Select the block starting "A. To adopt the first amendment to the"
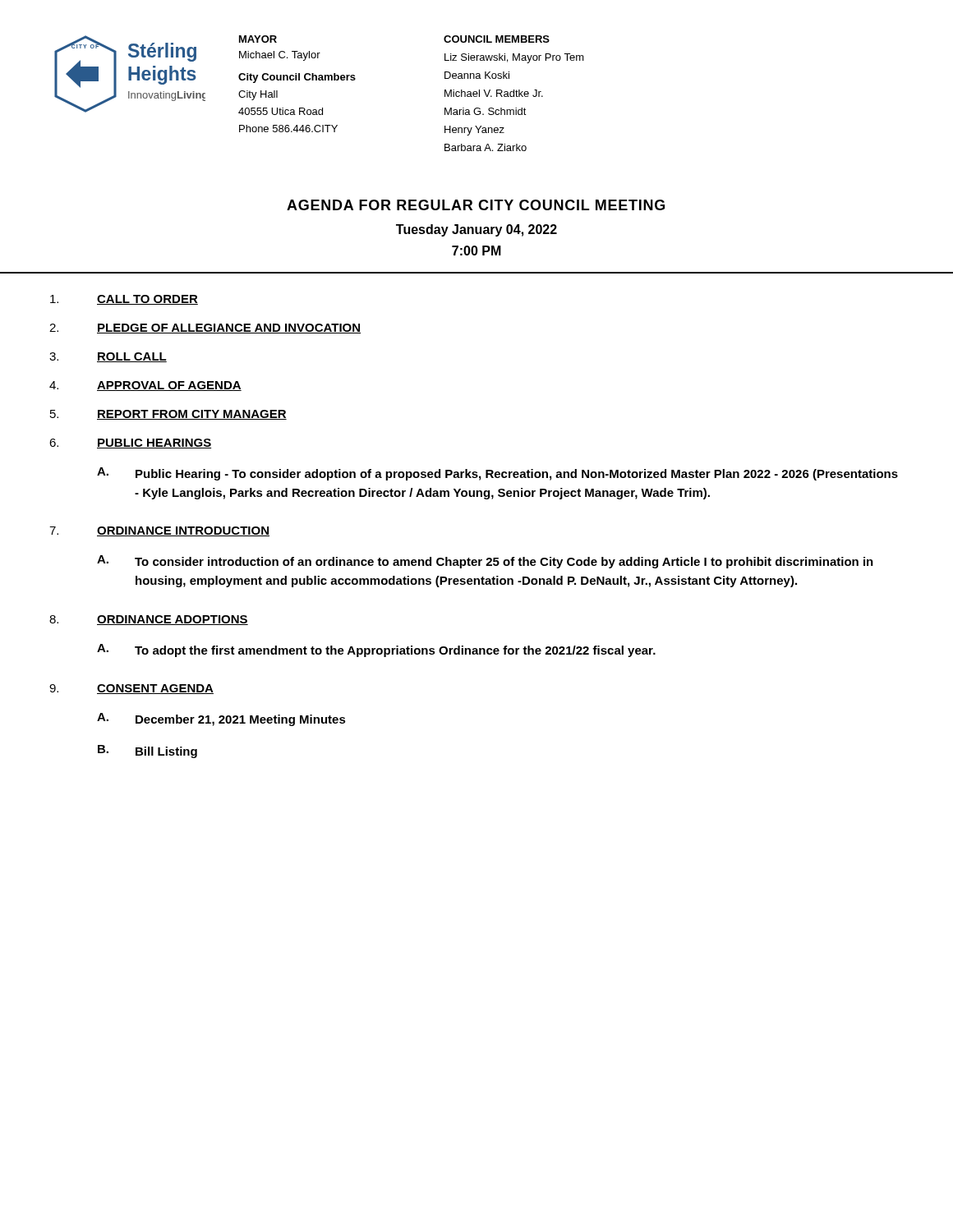 [x=500, y=650]
